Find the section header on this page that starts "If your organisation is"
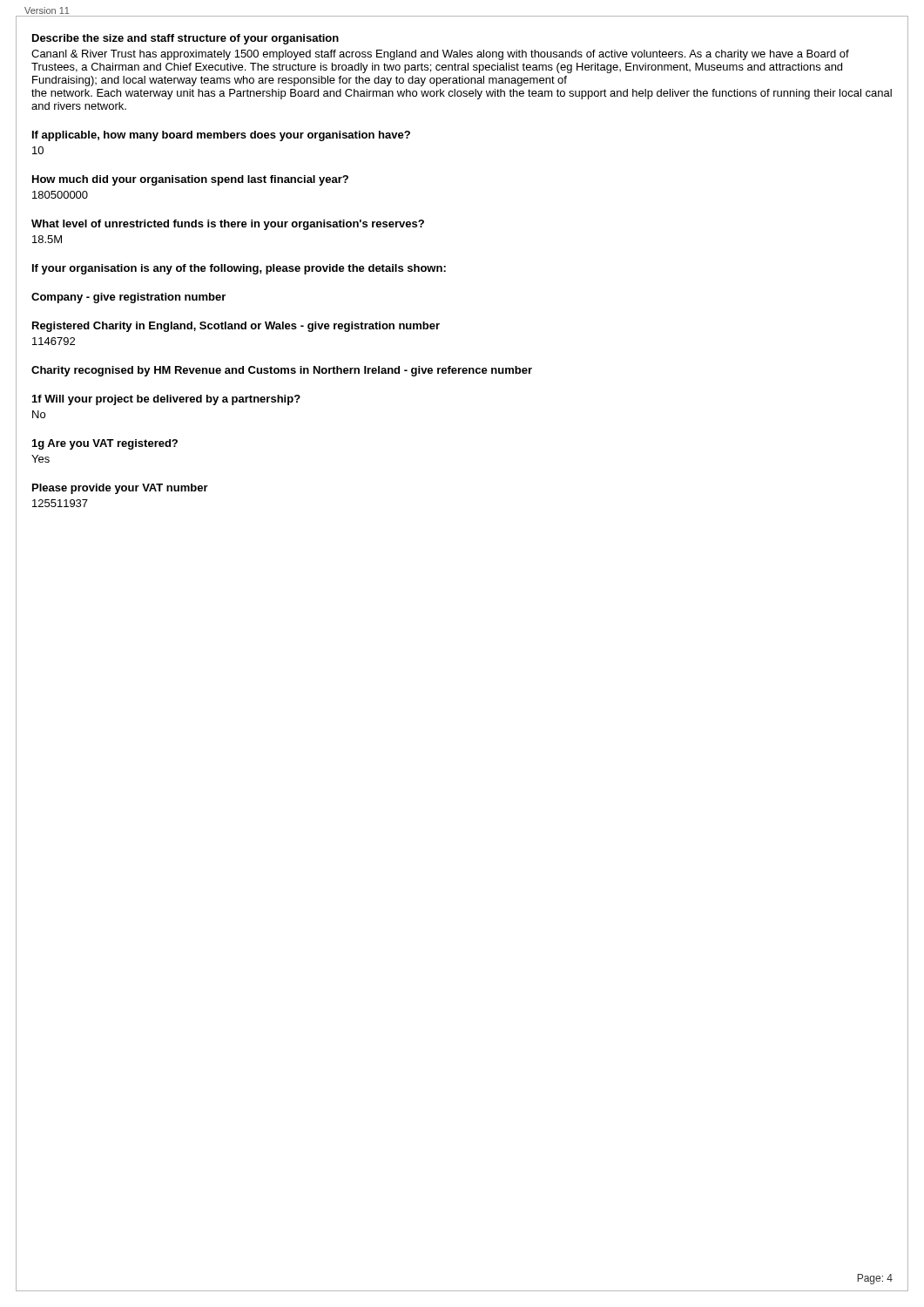The height and width of the screenshot is (1307, 924). 239,269
